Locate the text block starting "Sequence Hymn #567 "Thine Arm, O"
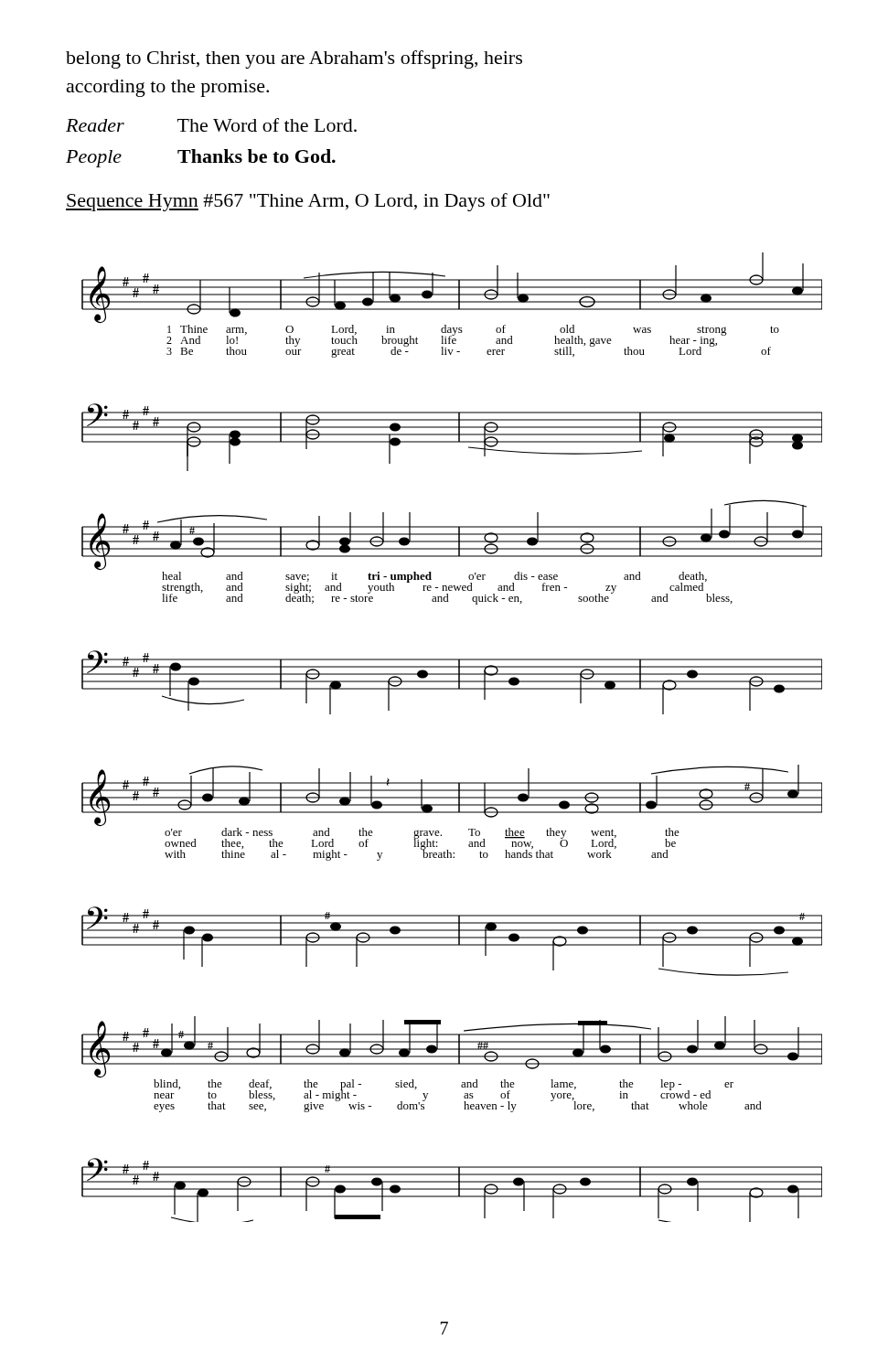This screenshot has height=1372, width=888. coord(308,200)
